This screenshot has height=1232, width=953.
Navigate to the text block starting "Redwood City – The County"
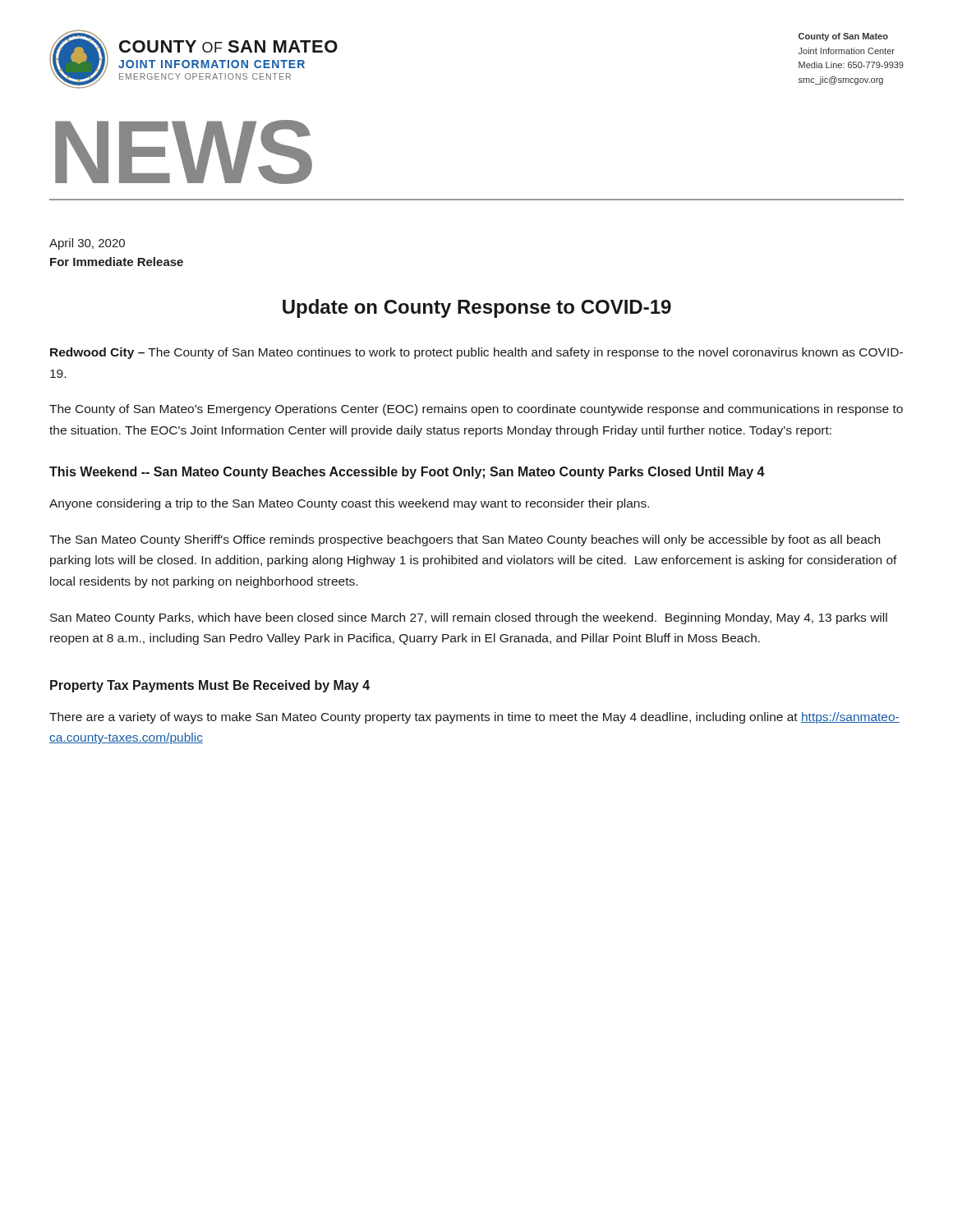point(476,362)
